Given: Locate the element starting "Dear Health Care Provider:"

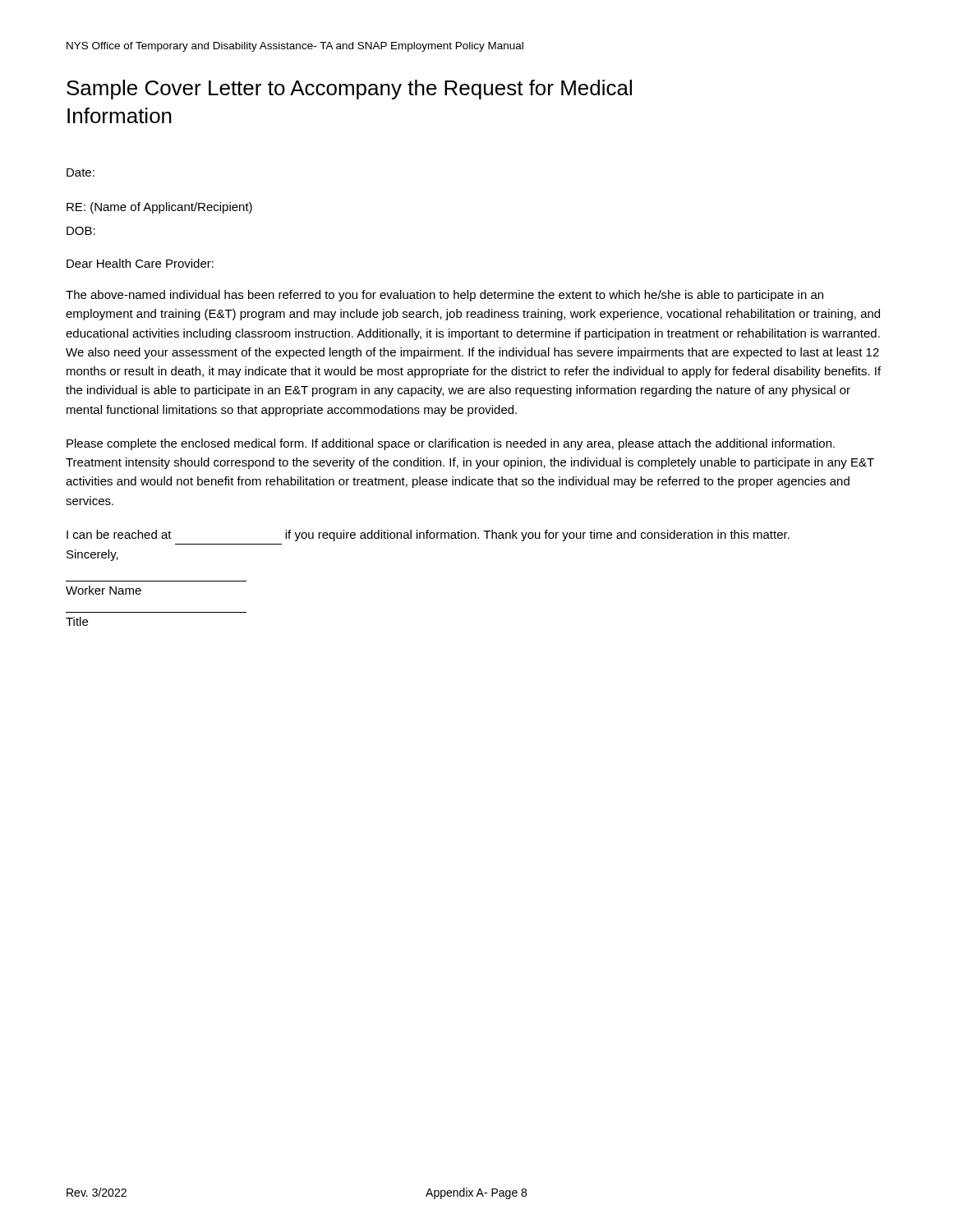Looking at the screenshot, I should coord(140,263).
